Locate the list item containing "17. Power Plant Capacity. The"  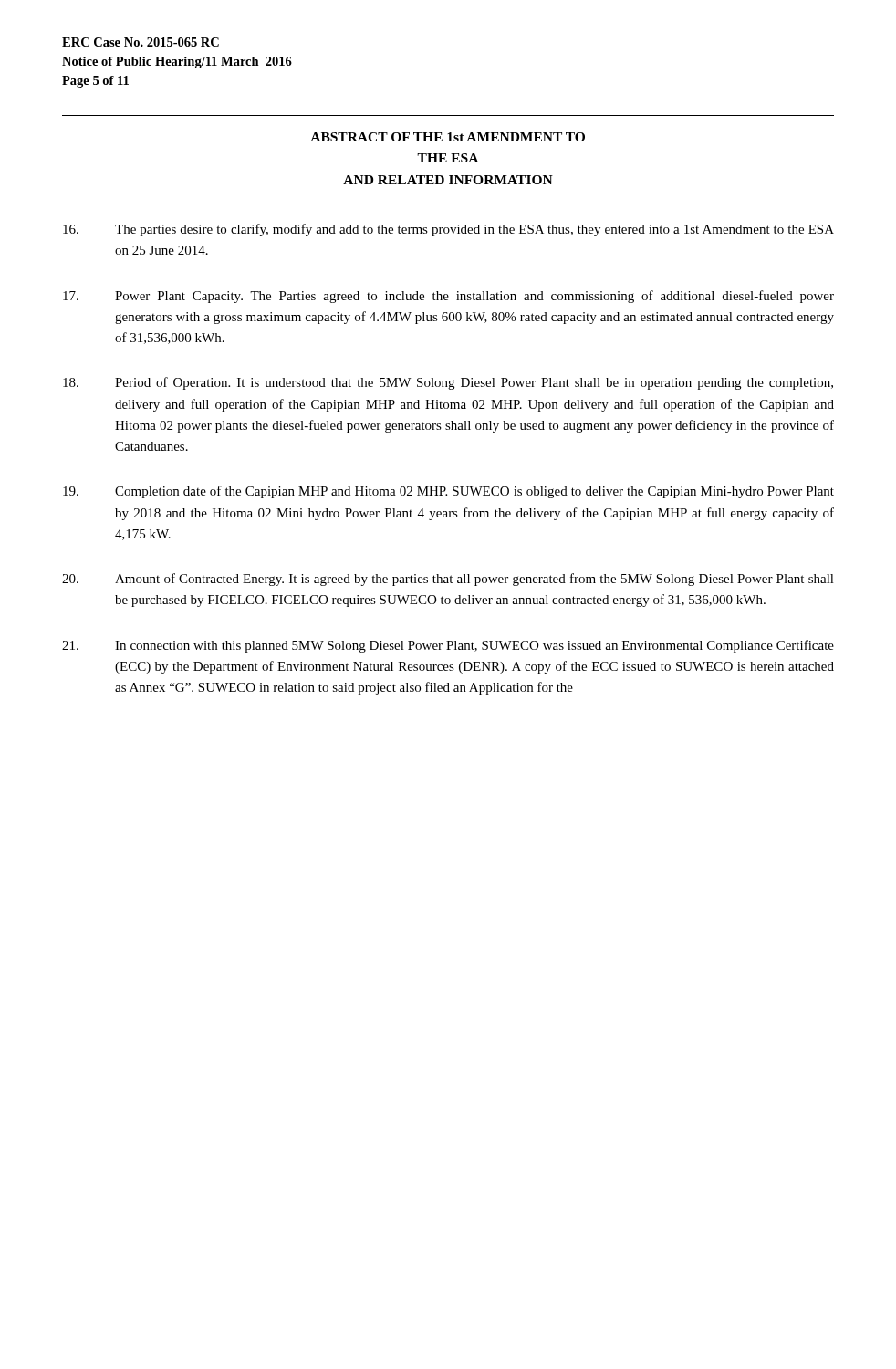coord(448,317)
